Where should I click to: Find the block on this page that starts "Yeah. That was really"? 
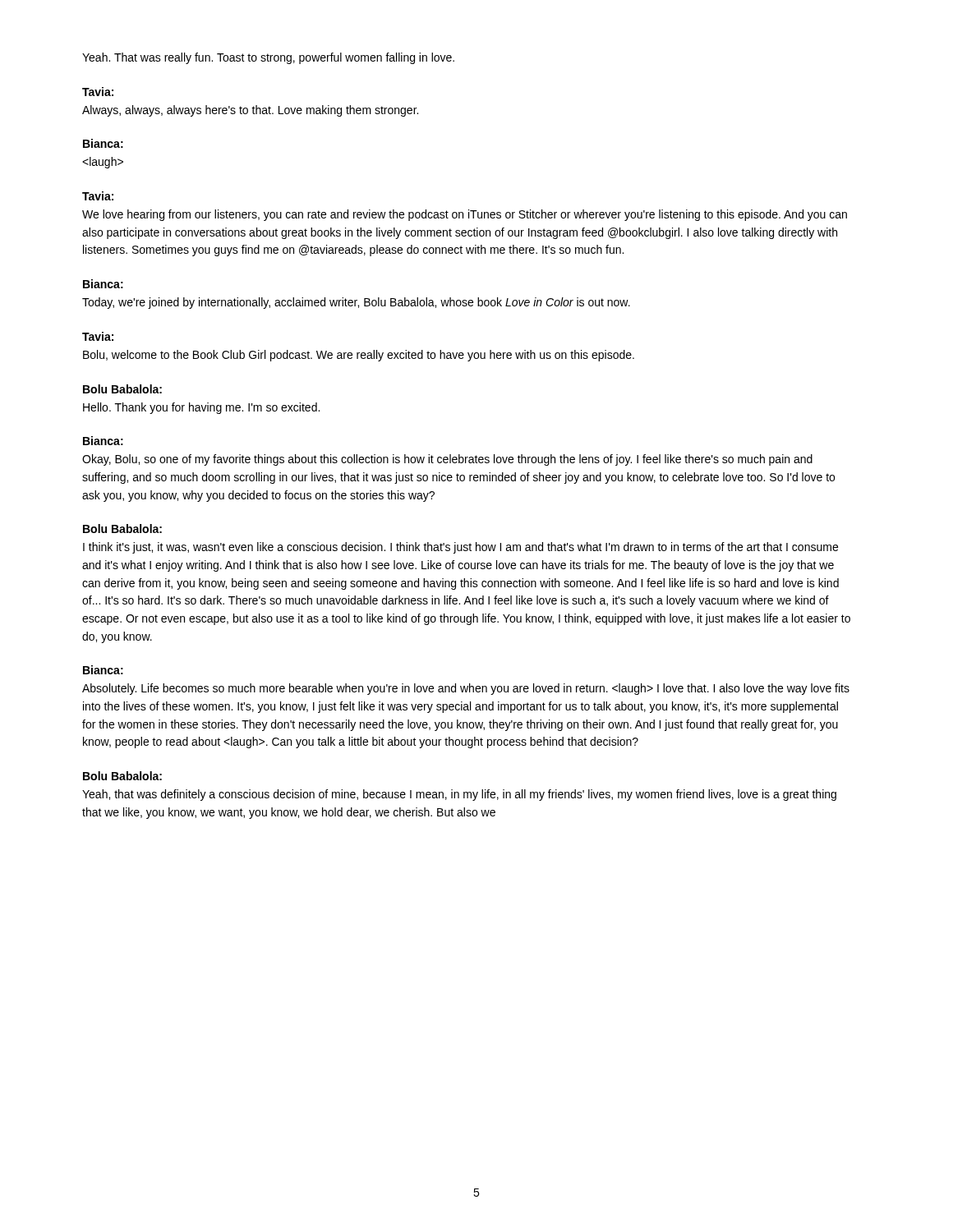pyautogui.click(x=268, y=58)
